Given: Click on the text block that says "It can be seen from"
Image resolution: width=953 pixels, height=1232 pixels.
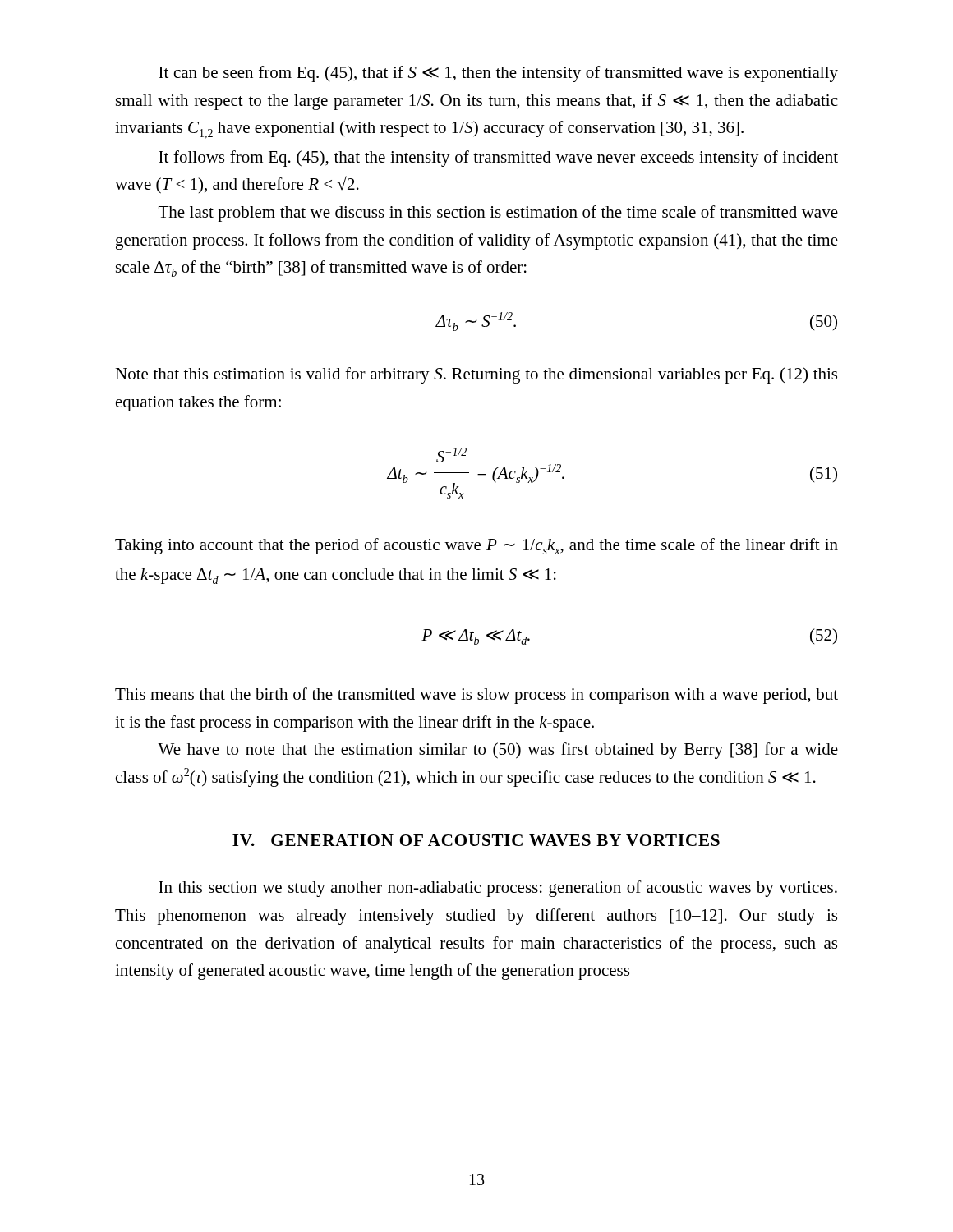Looking at the screenshot, I should click(x=476, y=101).
